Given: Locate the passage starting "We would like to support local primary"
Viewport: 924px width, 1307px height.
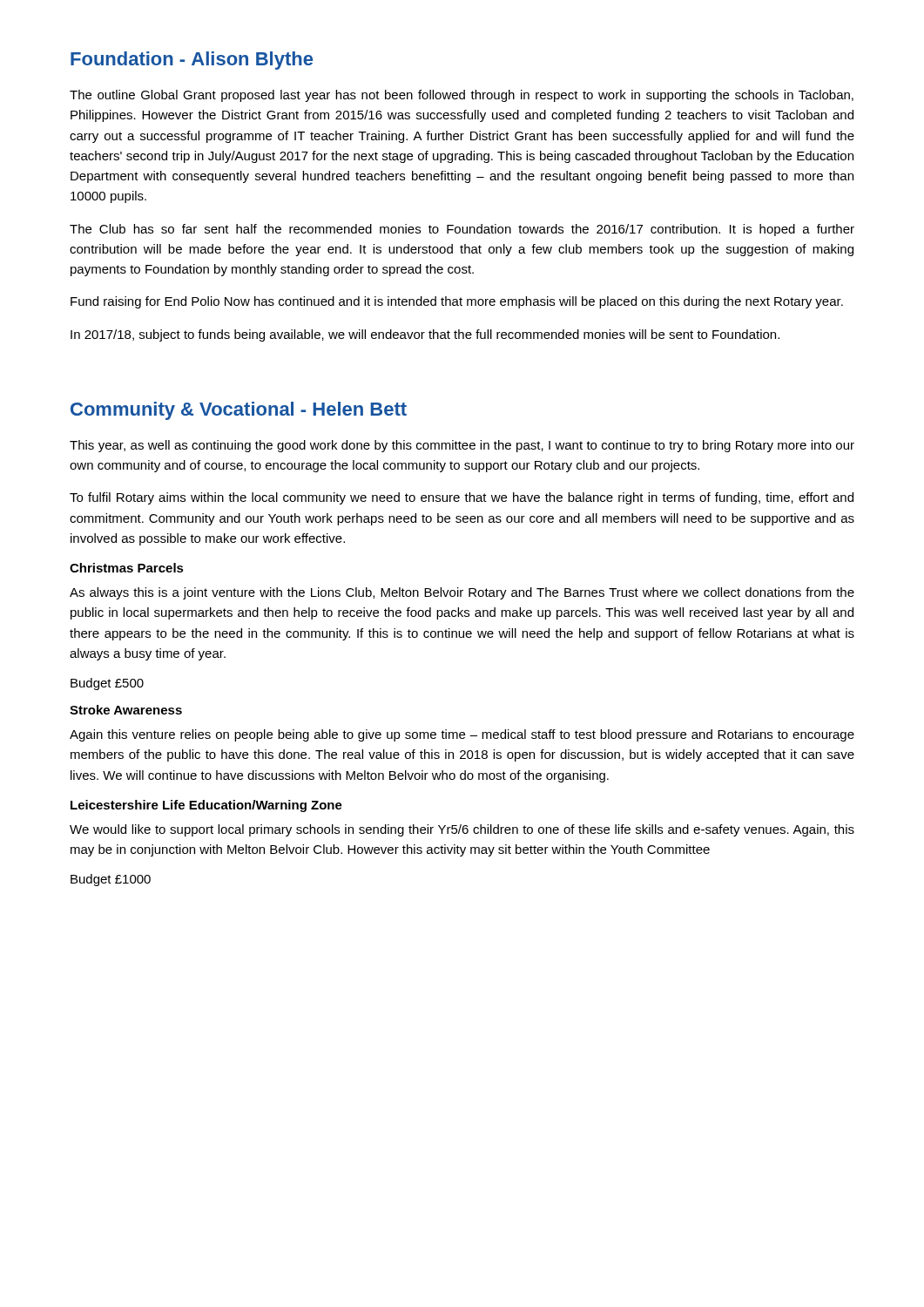Looking at the screenshot, I should (x=462, y=839).
